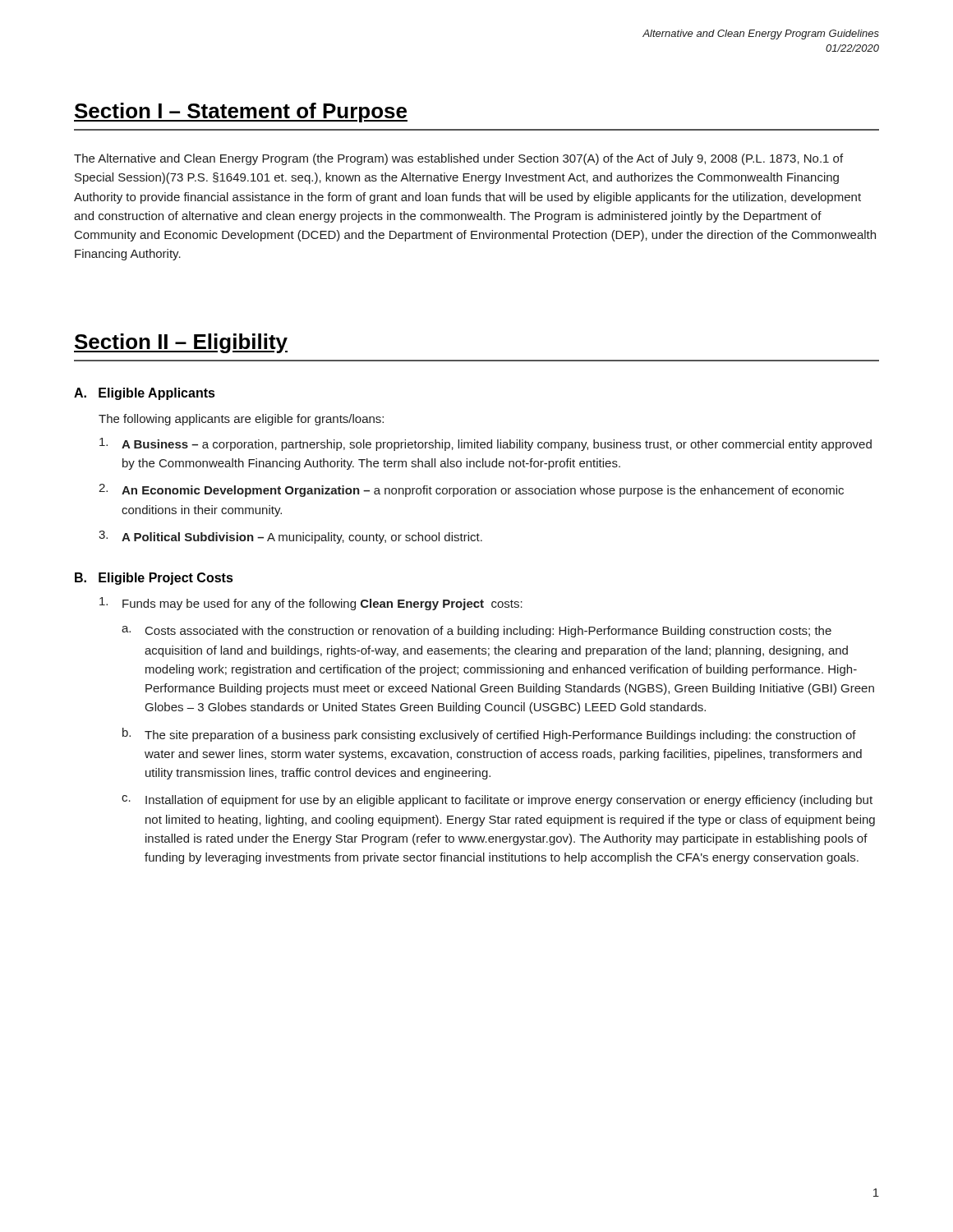Locate the list item with the text "b. The site preparation"
953x1232 pixels.
pos(500,753)
